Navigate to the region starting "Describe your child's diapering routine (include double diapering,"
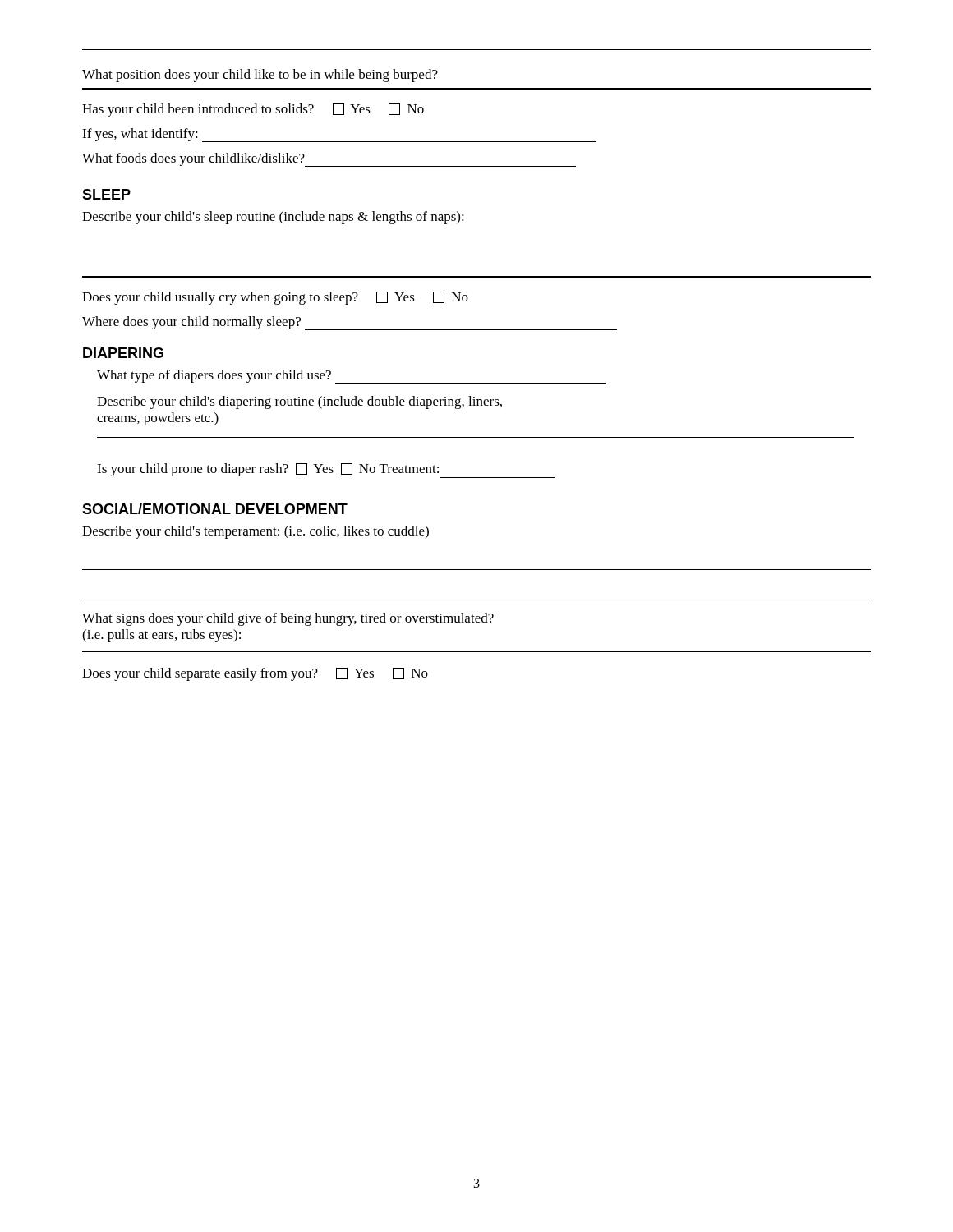 tap(300, 409)
